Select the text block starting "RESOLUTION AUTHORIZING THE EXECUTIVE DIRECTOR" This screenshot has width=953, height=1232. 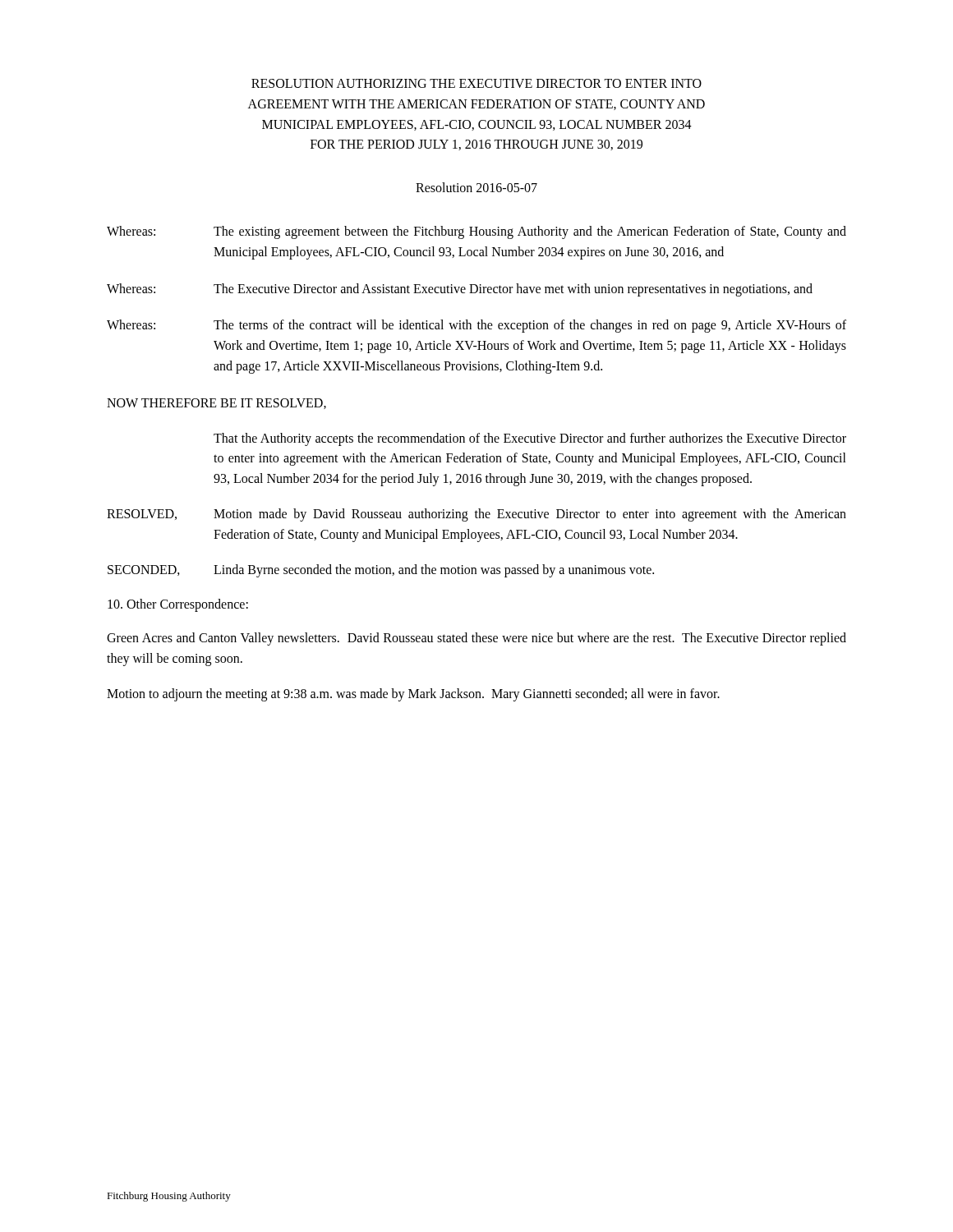tap(476, 114)
